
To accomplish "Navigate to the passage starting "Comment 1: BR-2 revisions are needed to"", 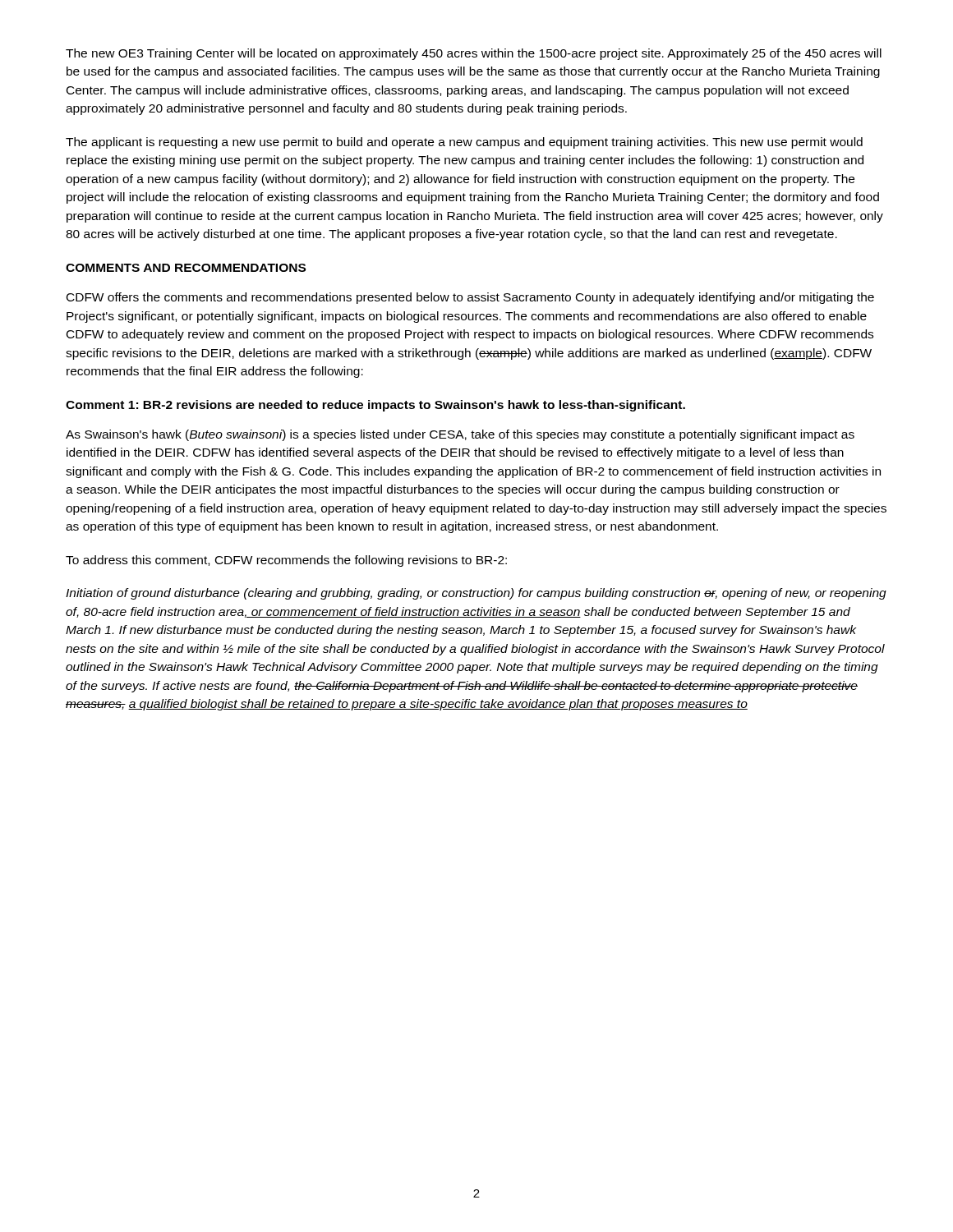I will (376, 404).
